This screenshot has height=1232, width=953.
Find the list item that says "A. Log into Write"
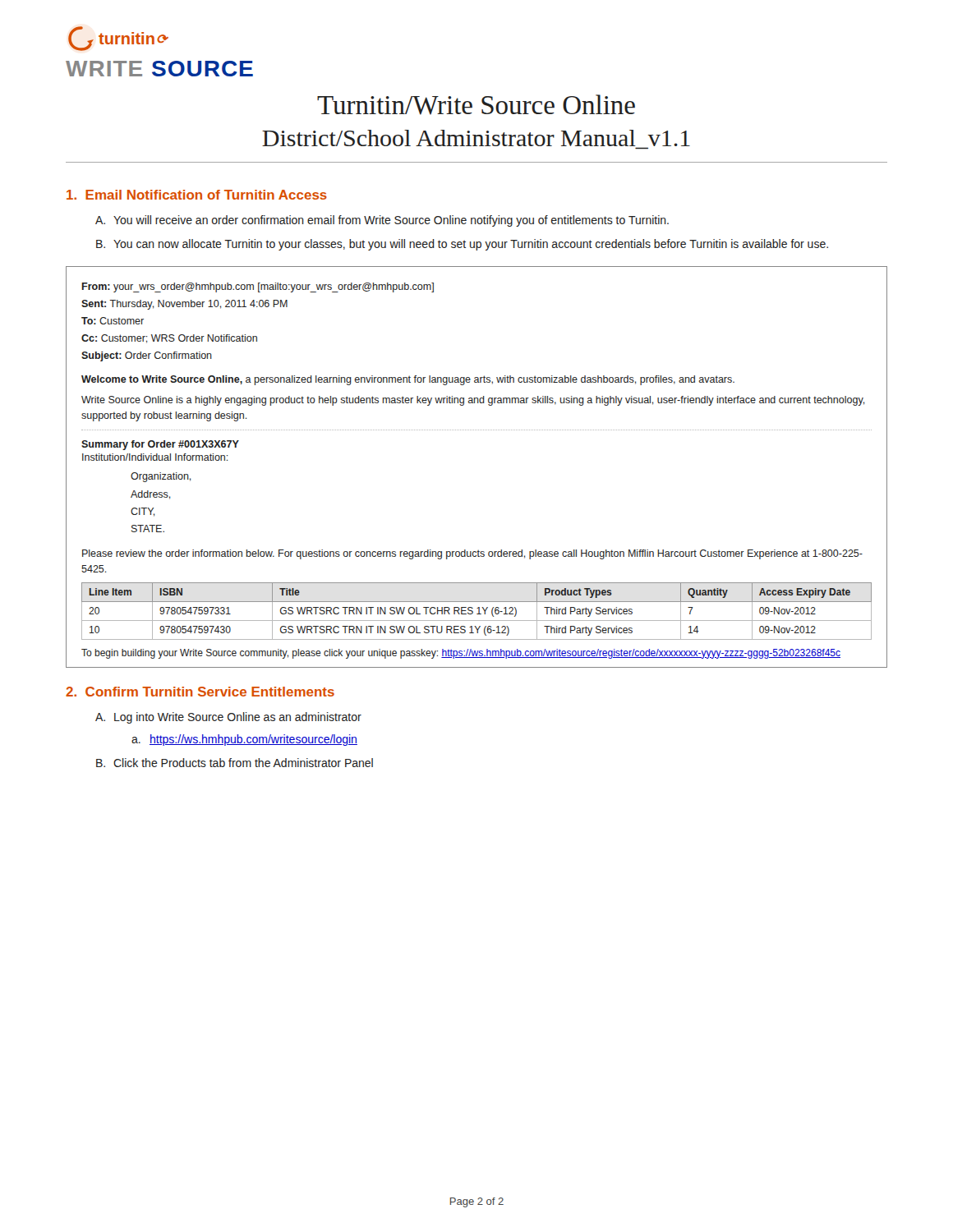(228, 717)
